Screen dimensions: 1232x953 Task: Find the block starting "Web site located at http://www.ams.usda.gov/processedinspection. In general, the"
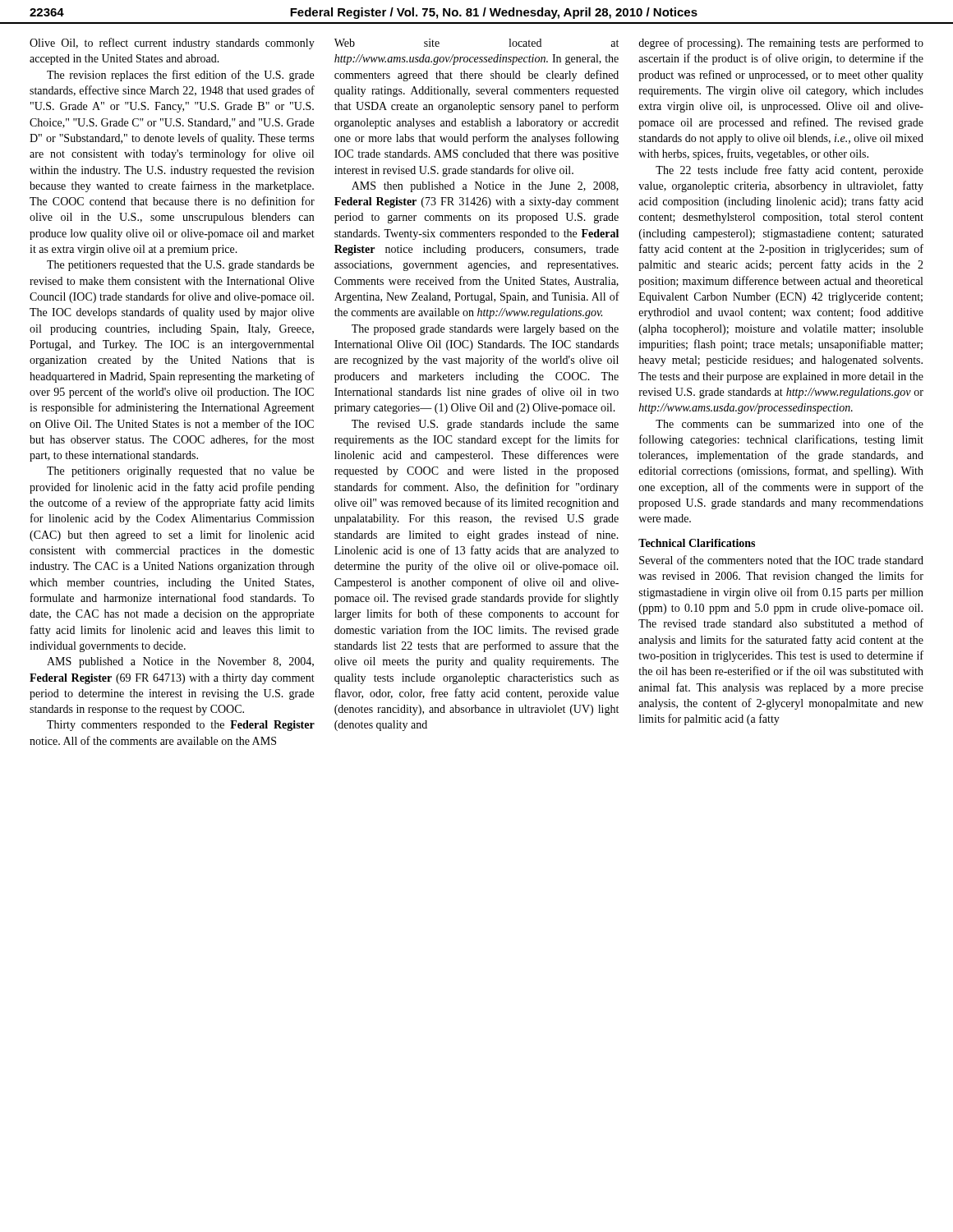(x=476, y=384)
